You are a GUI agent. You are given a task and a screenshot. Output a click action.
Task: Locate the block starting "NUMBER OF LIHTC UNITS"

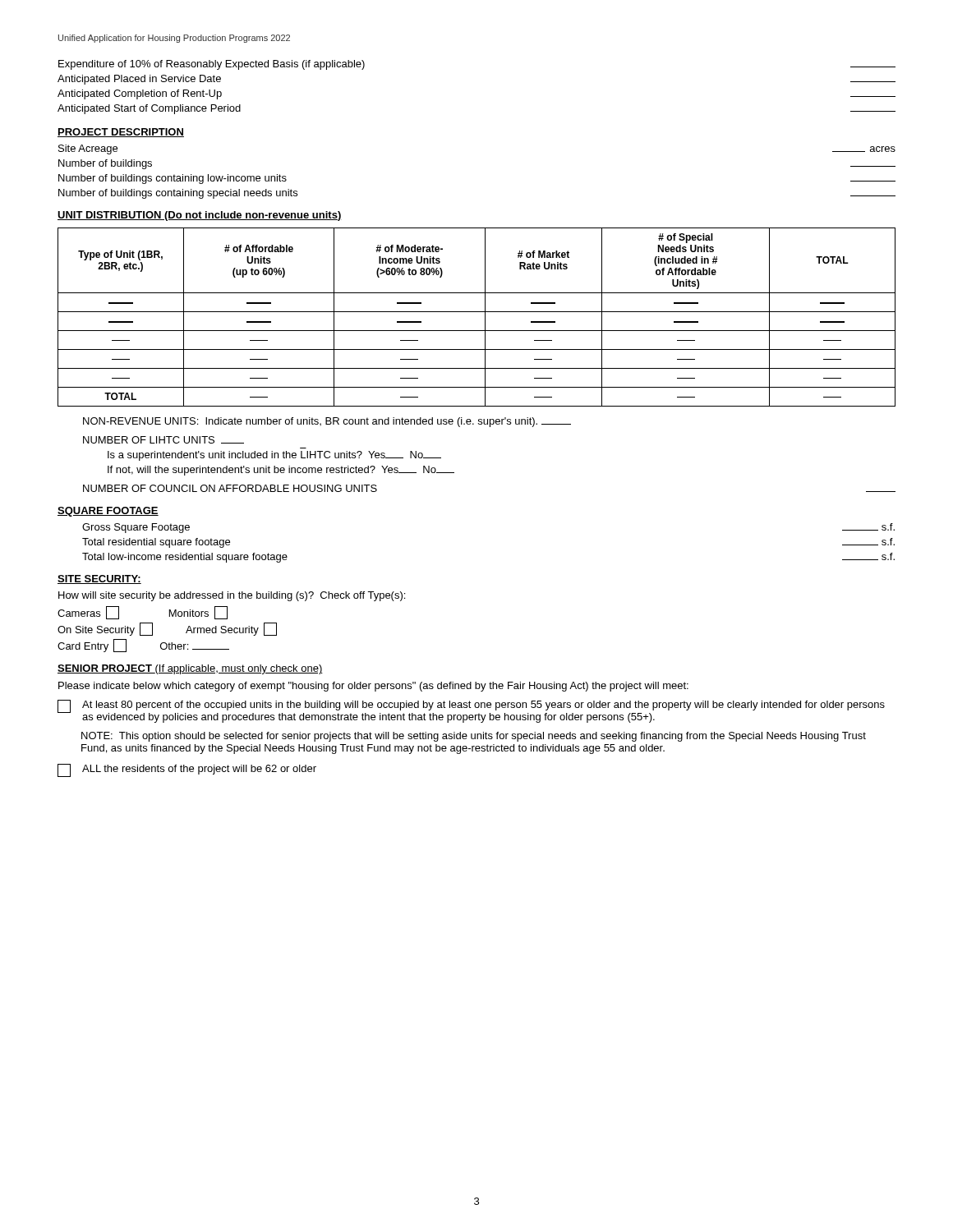point(163,440)
